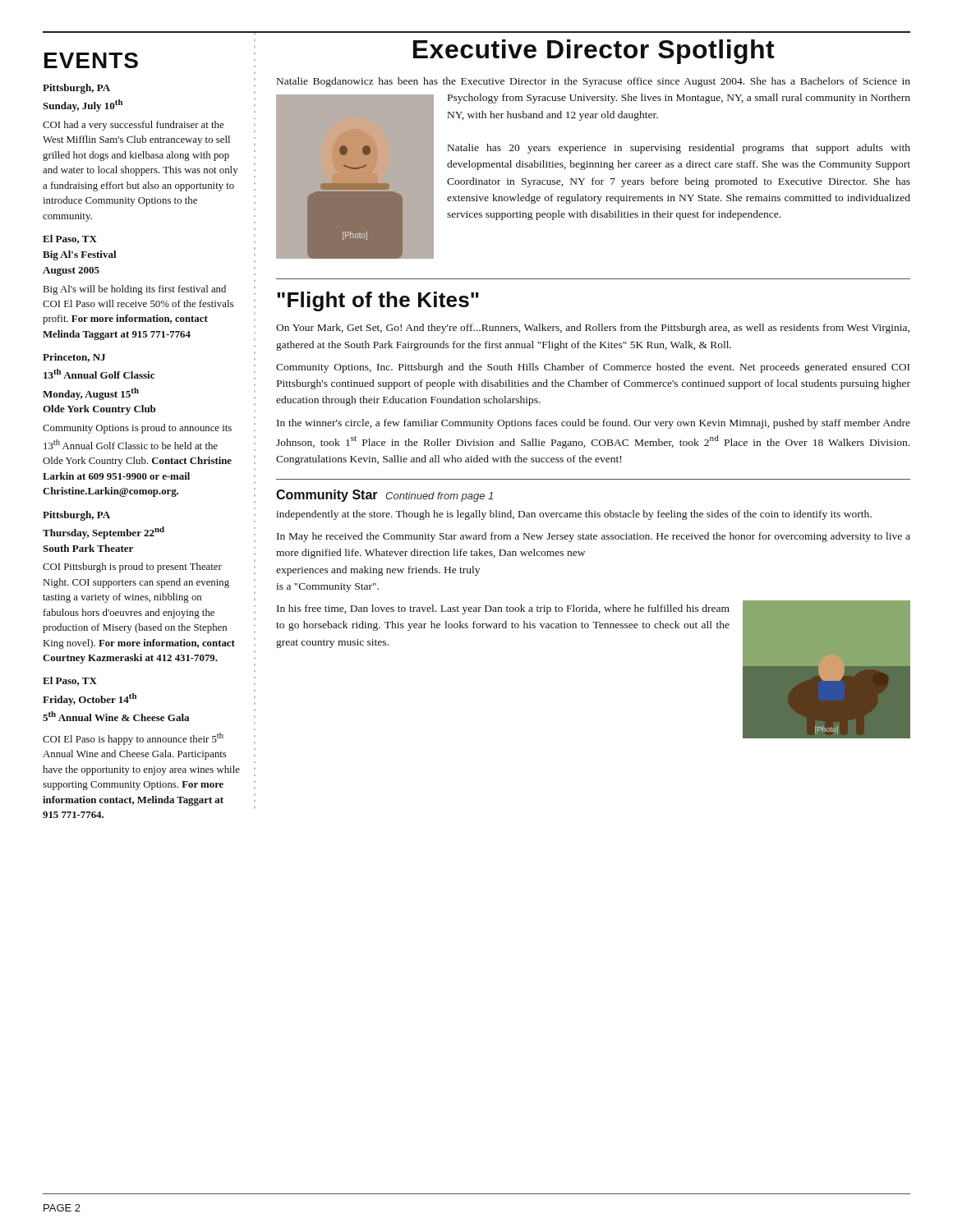
Task: Locate the text starting "[Photo] In his free time, Dan loves to"
Action: click(593, 669)
